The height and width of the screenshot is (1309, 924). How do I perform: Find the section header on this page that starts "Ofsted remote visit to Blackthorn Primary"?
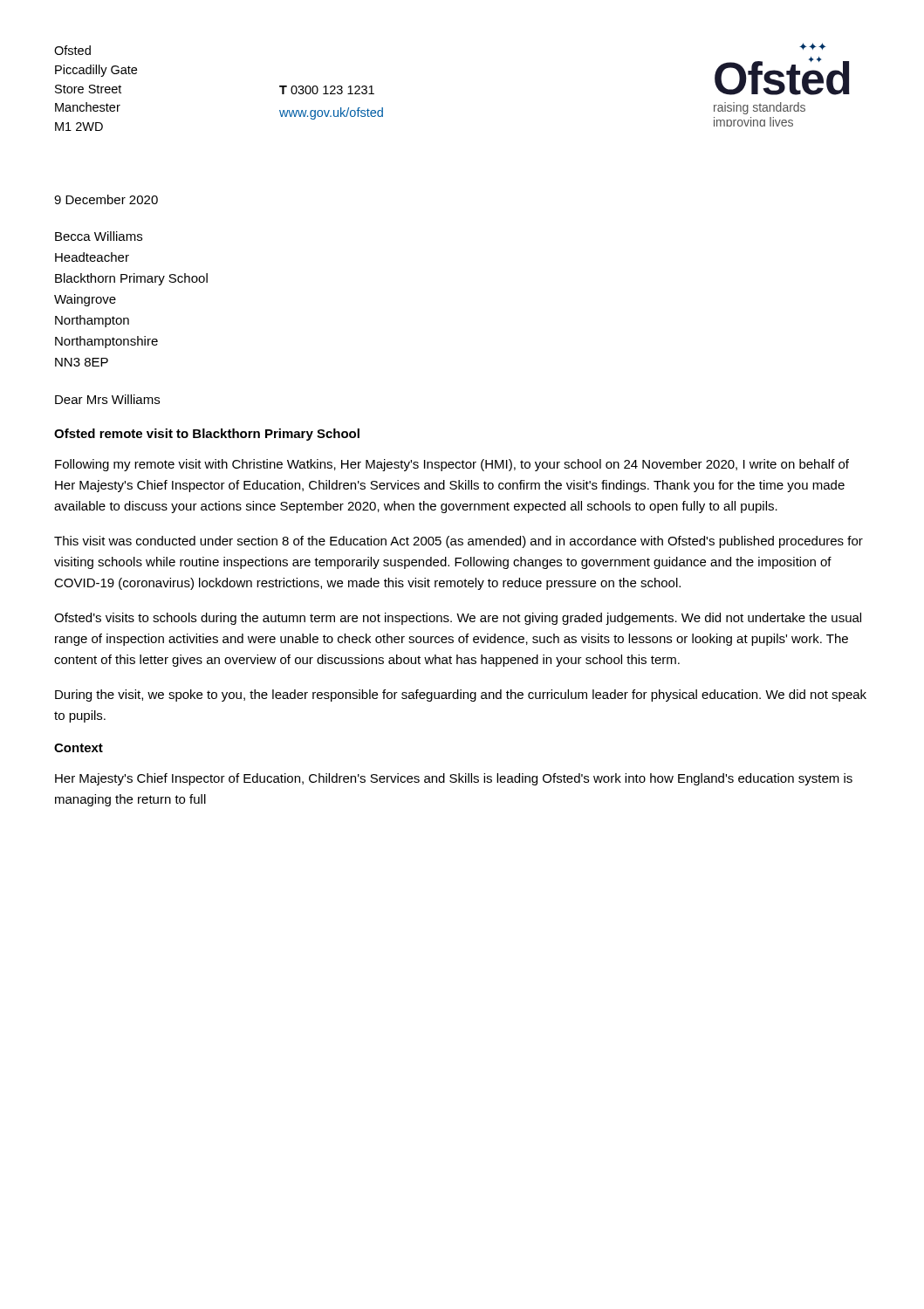pos(207,433)
